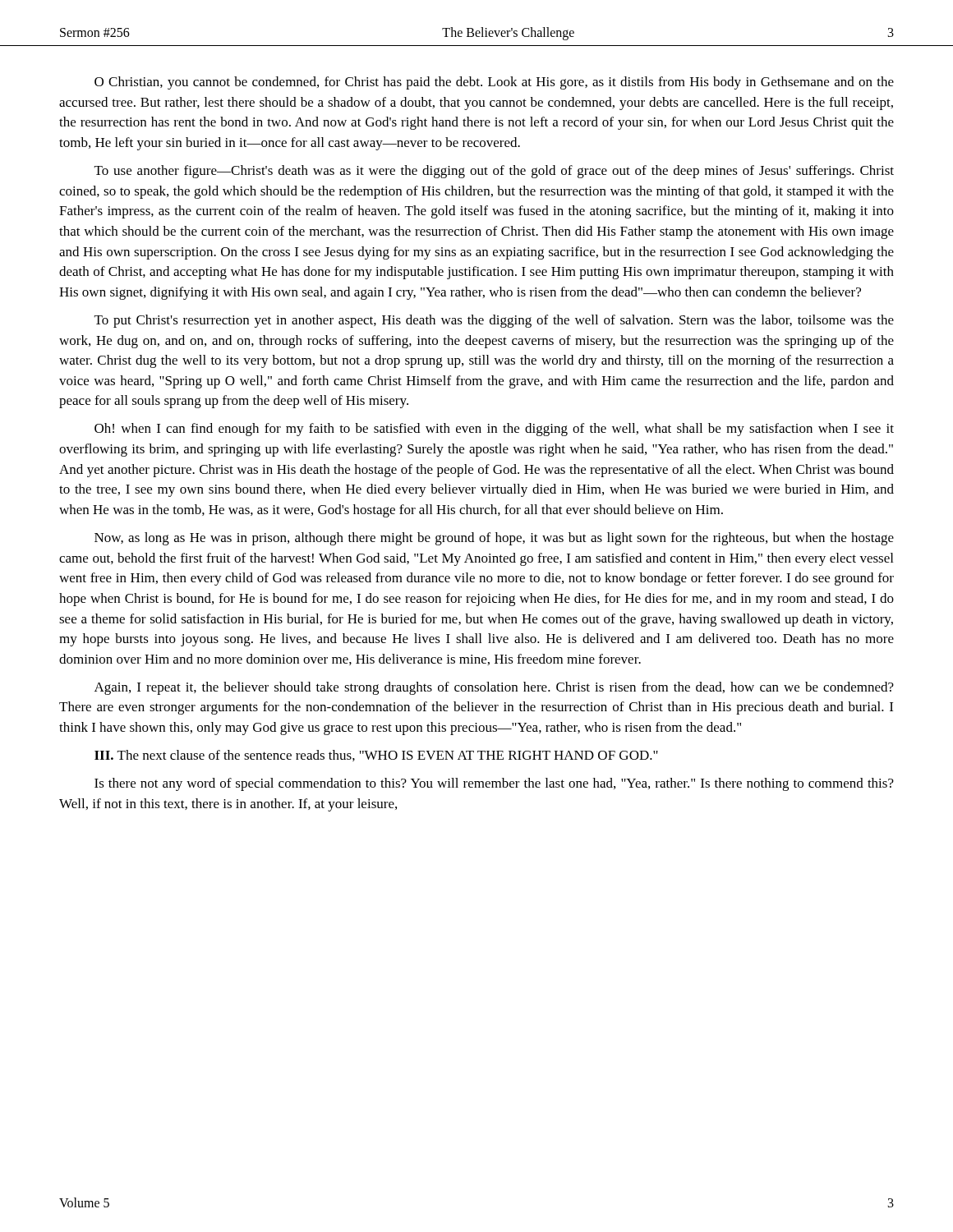Point to the block beginning "To use another figure—Christ's"
Viewport: 953px width, 1232px height.
[x=476, y=231]
